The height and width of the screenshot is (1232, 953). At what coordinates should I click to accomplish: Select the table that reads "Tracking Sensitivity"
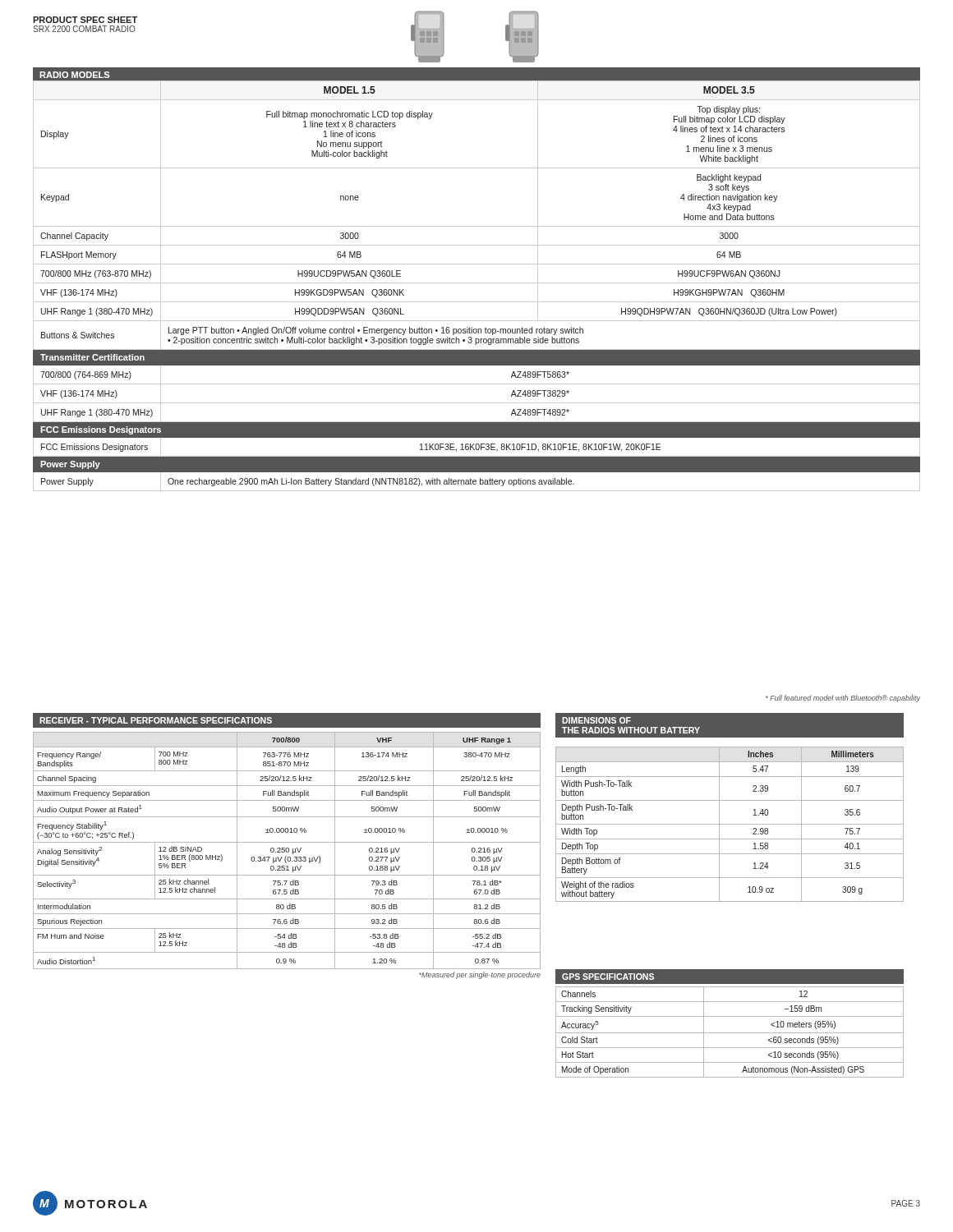(730, 1032)
